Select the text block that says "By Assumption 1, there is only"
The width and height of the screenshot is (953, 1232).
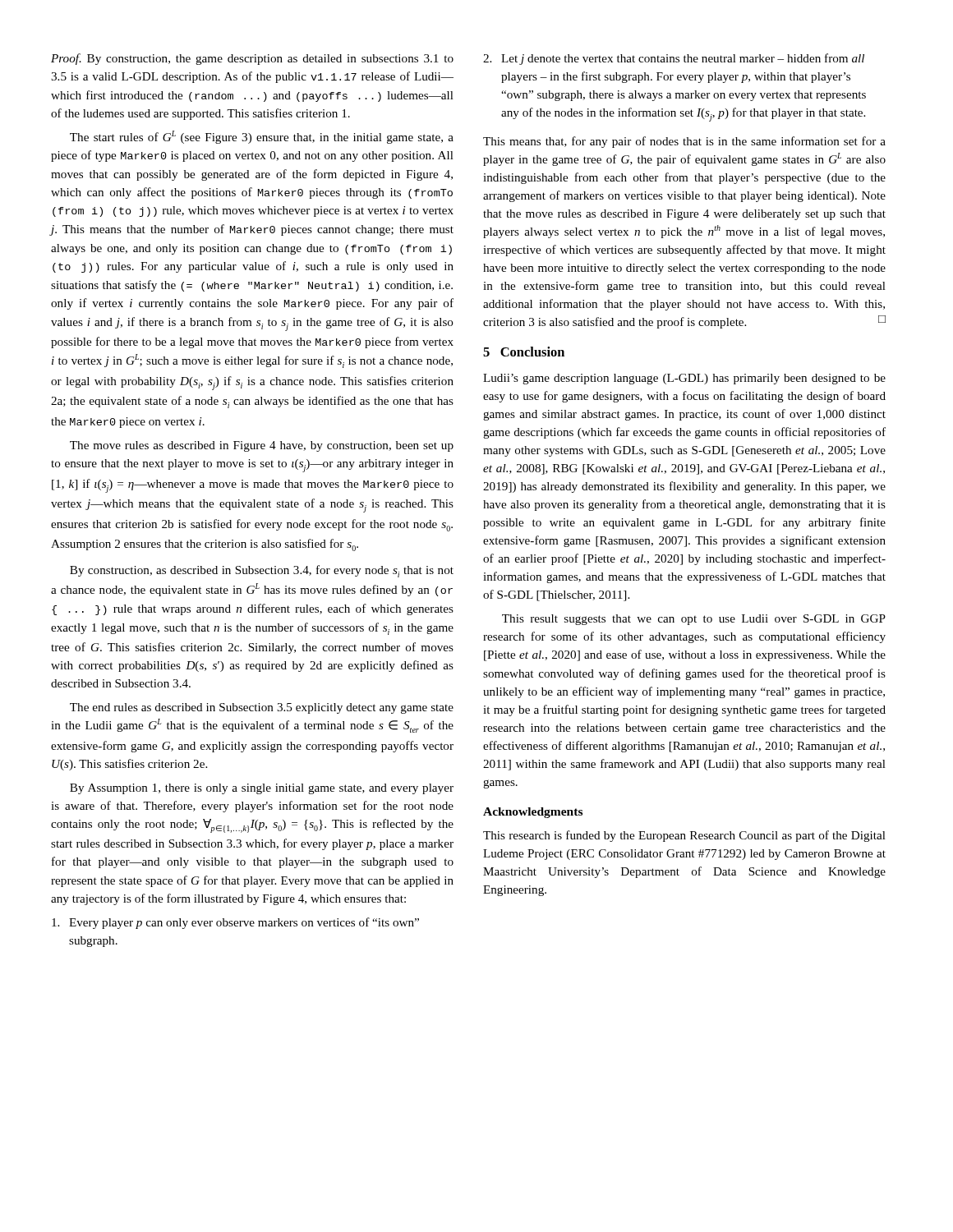coord(252,843)
